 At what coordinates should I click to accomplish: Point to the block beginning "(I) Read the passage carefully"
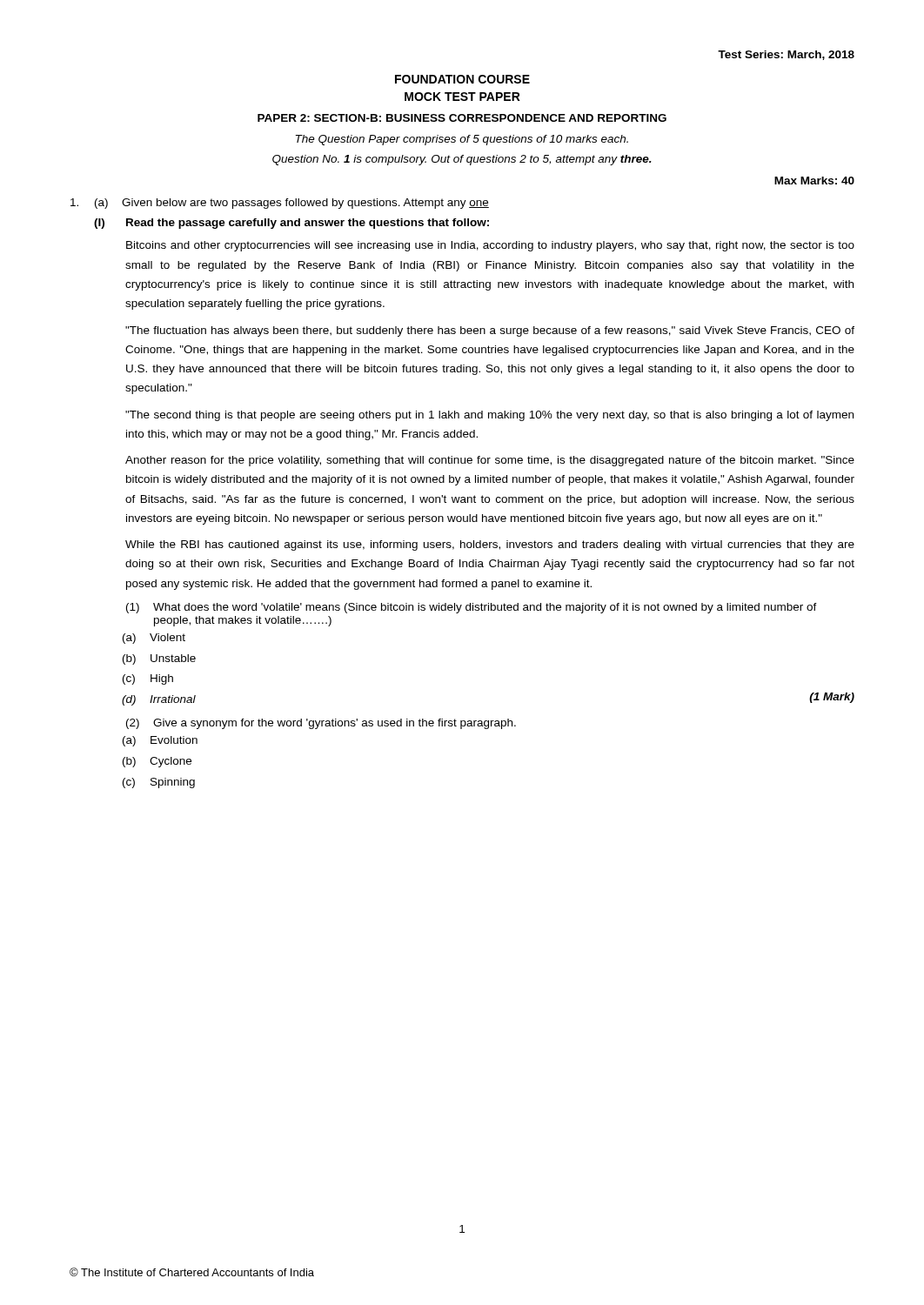point(474,223)
